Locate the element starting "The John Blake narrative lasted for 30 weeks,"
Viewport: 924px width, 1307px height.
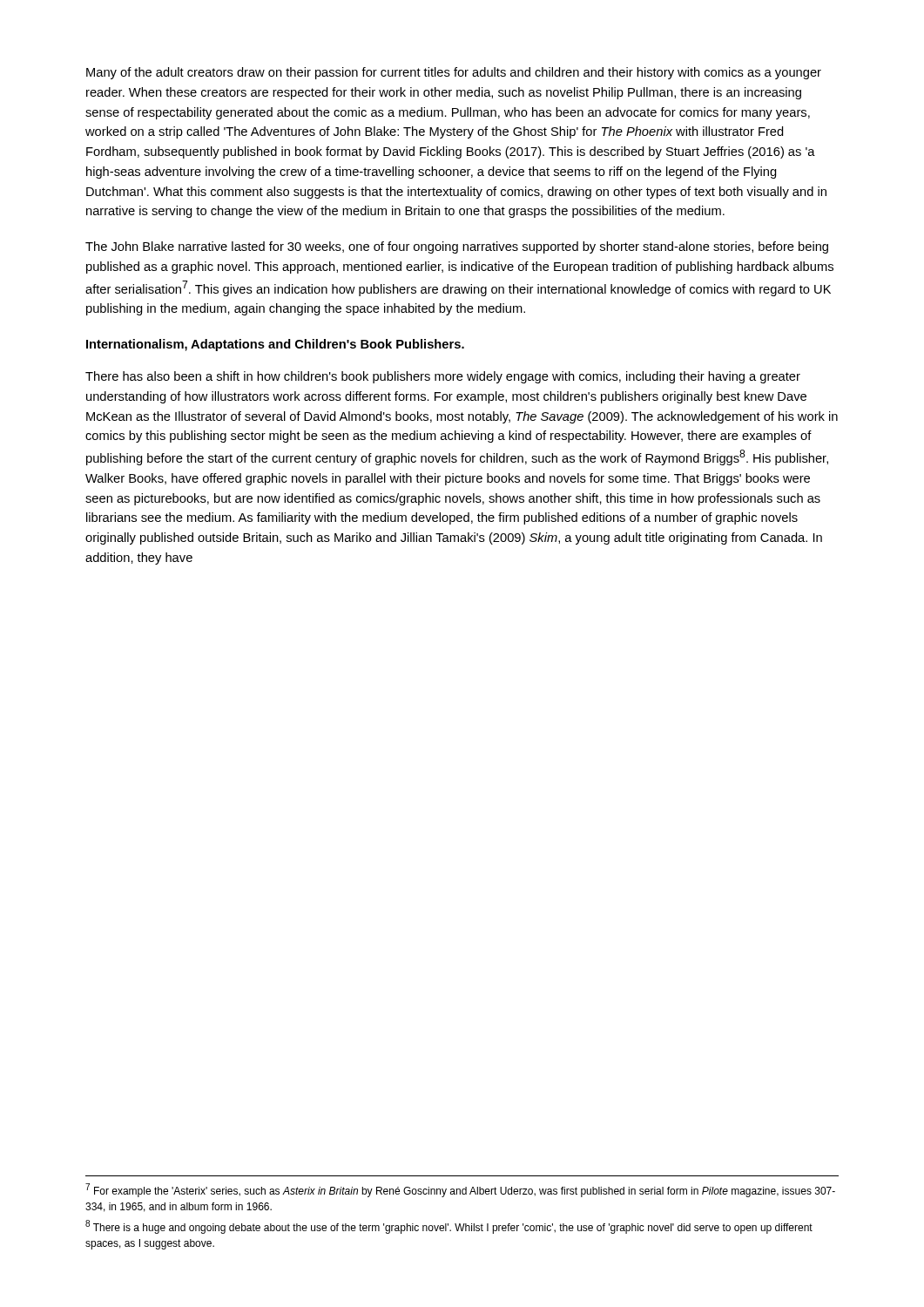click(460, 278)
